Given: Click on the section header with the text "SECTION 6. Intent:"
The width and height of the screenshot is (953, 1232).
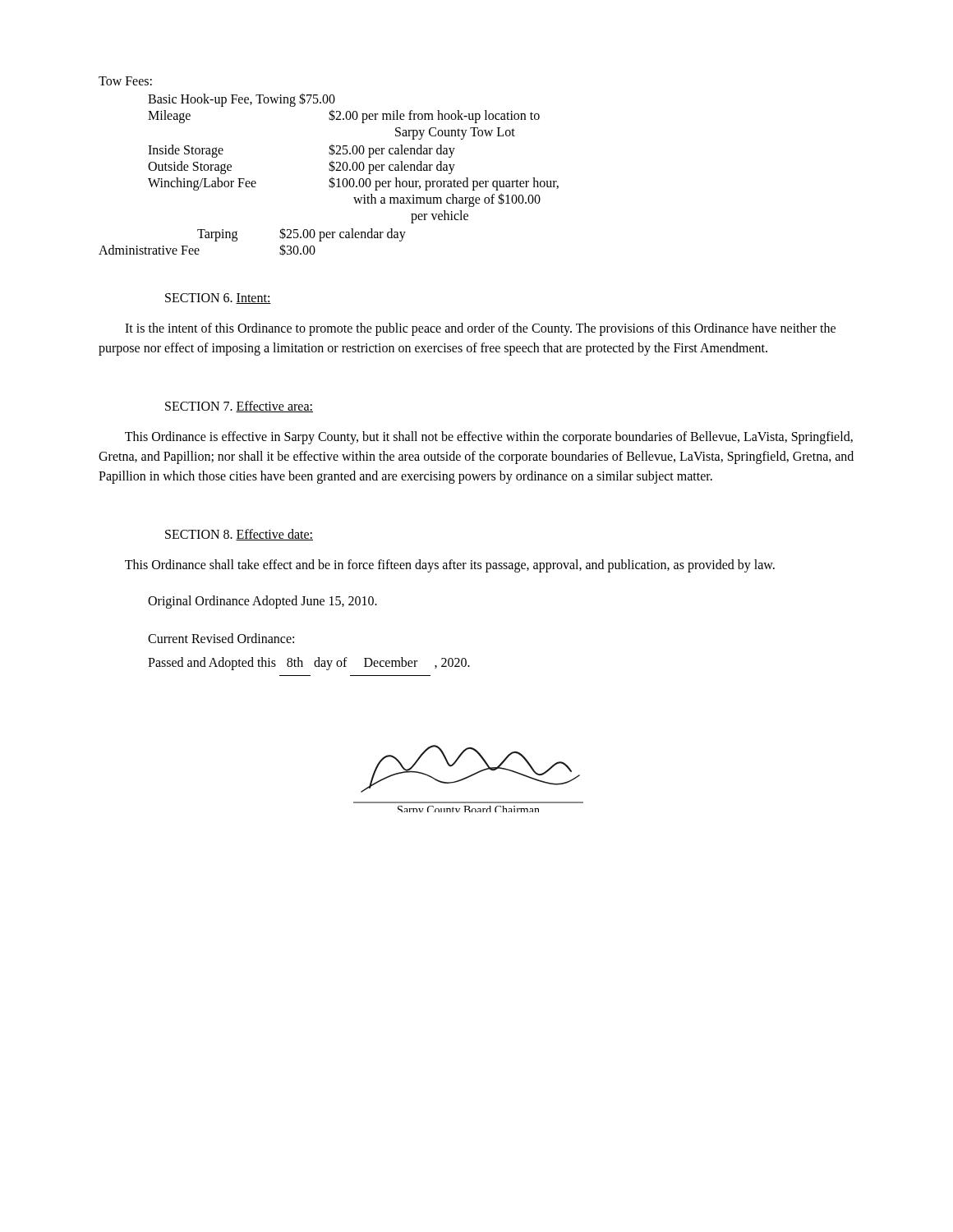Looking at the screenshot, I should [x=217, y=298].
